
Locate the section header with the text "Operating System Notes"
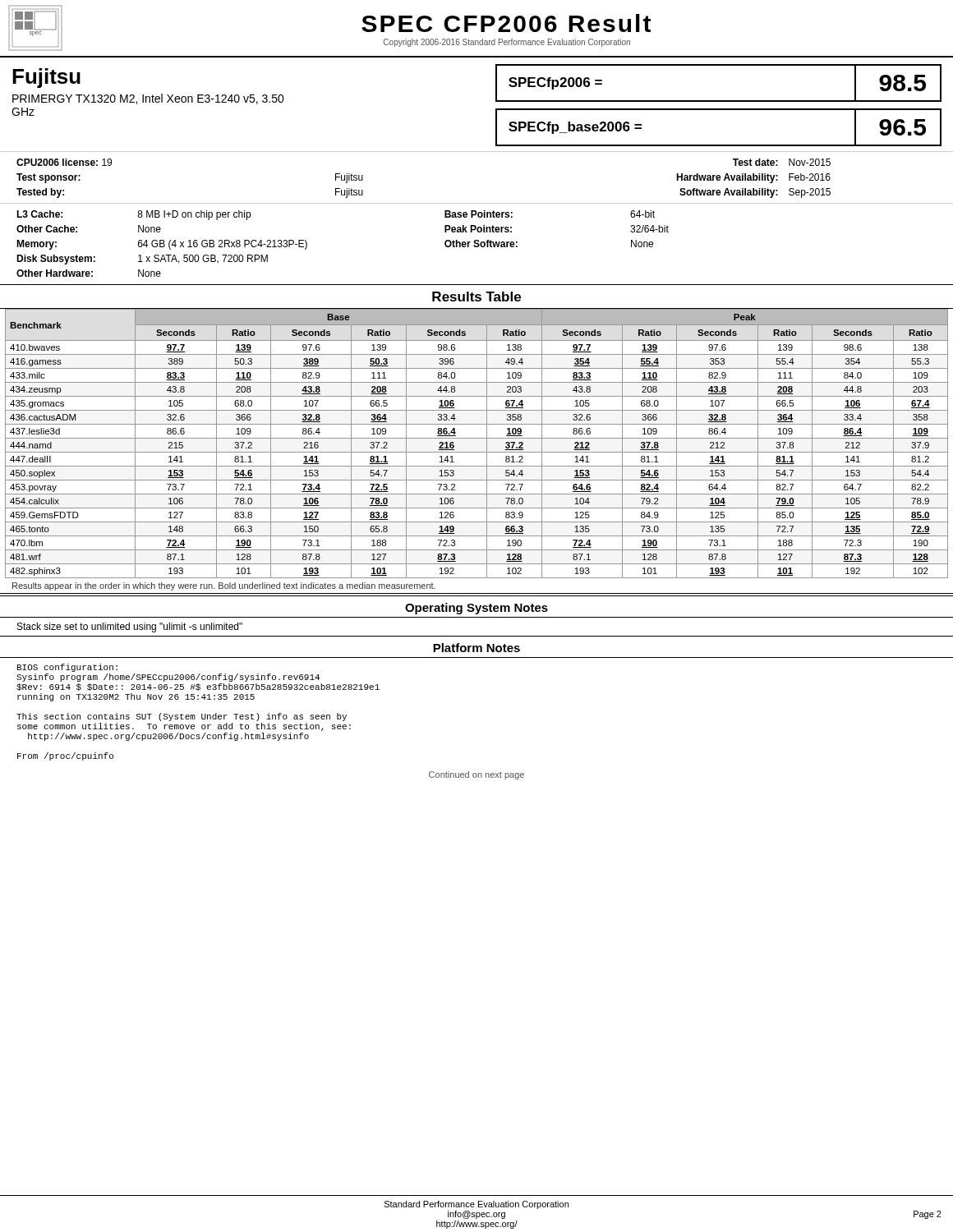click(x=476, y=607)
